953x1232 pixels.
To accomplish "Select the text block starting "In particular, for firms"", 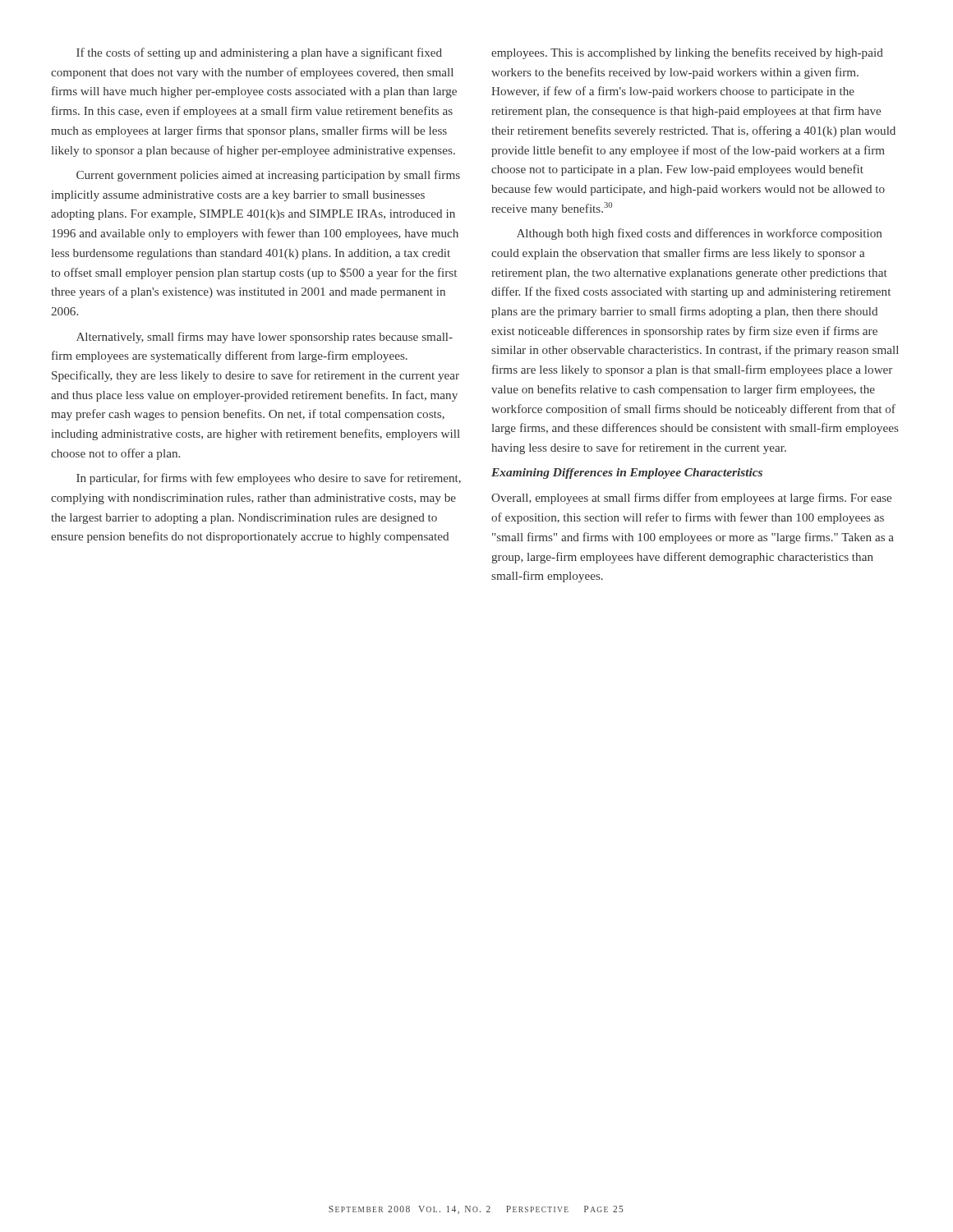I will click(x=256, y=507).
